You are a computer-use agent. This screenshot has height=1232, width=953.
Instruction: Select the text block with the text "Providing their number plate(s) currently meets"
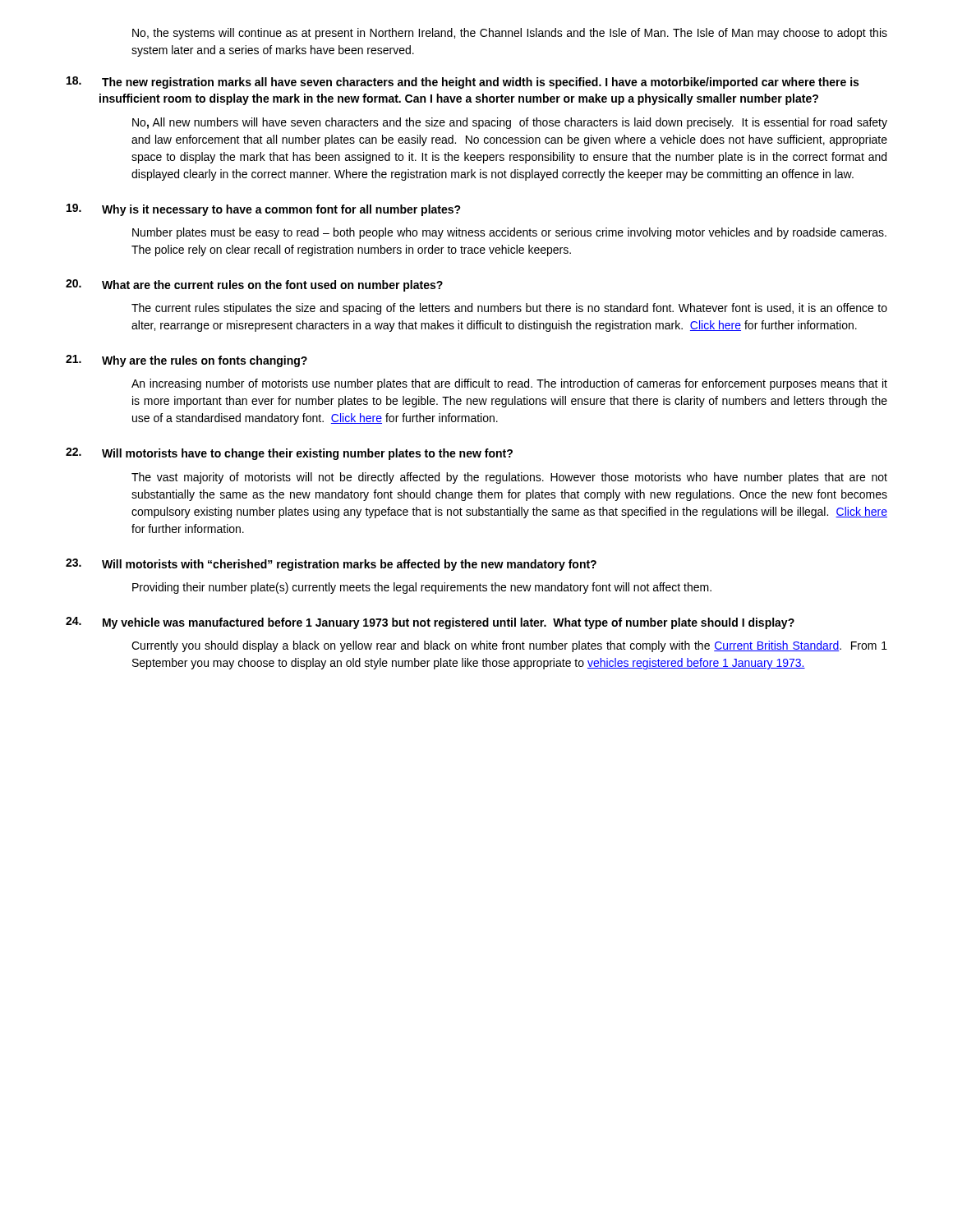509,588
